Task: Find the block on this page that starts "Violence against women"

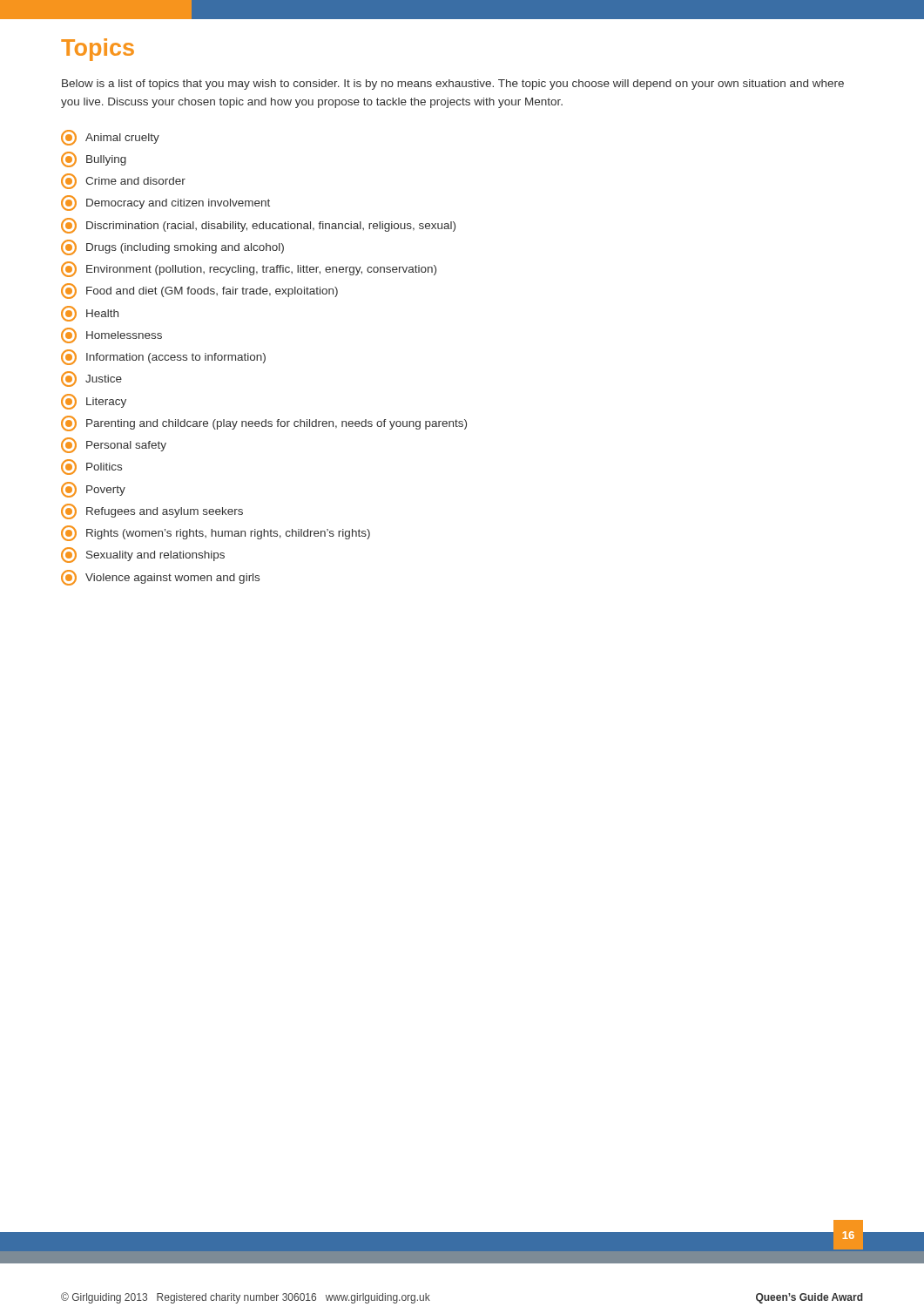Action: pos(161,577)
